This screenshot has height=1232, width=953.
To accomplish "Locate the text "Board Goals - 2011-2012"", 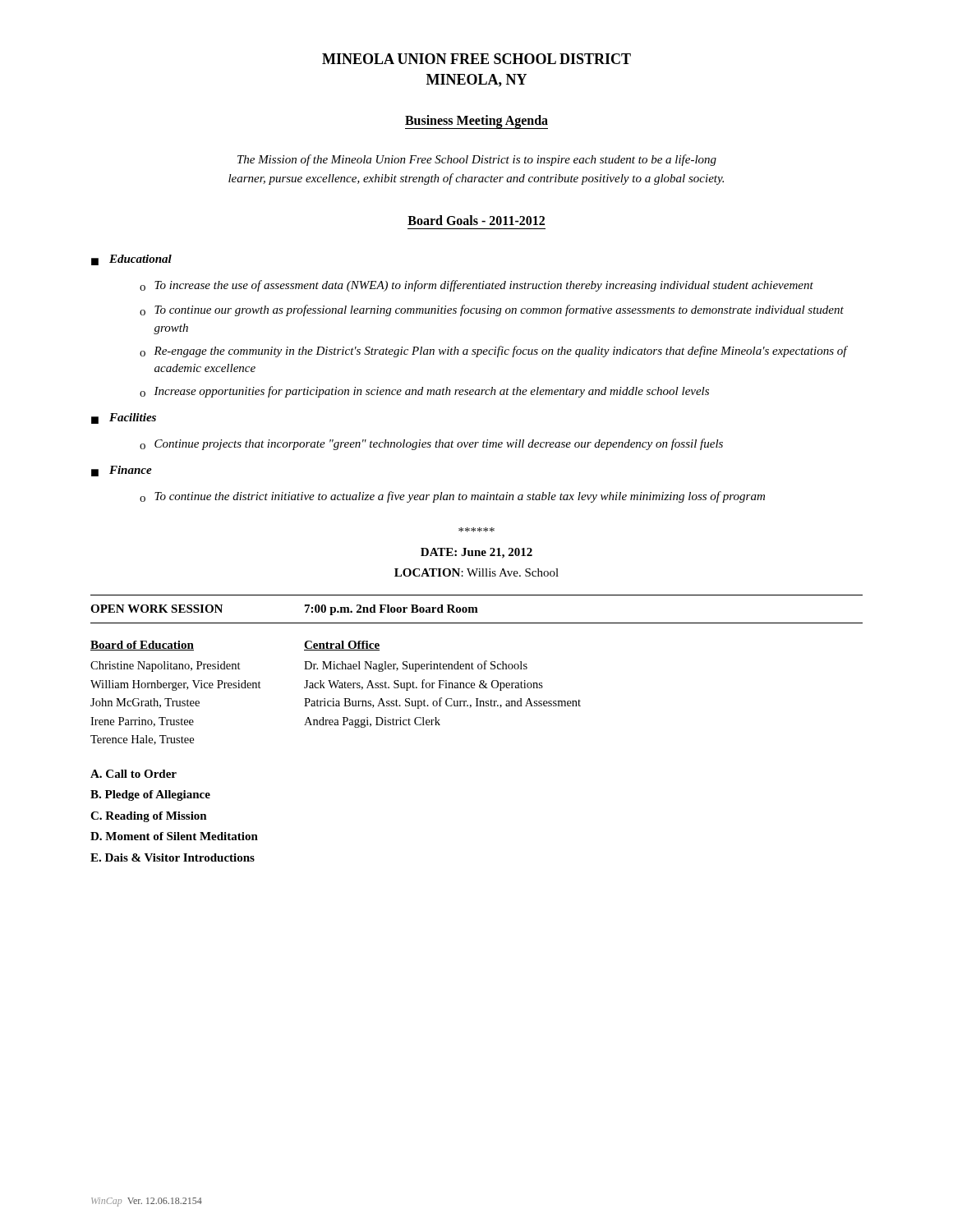I will pos(476,222).
